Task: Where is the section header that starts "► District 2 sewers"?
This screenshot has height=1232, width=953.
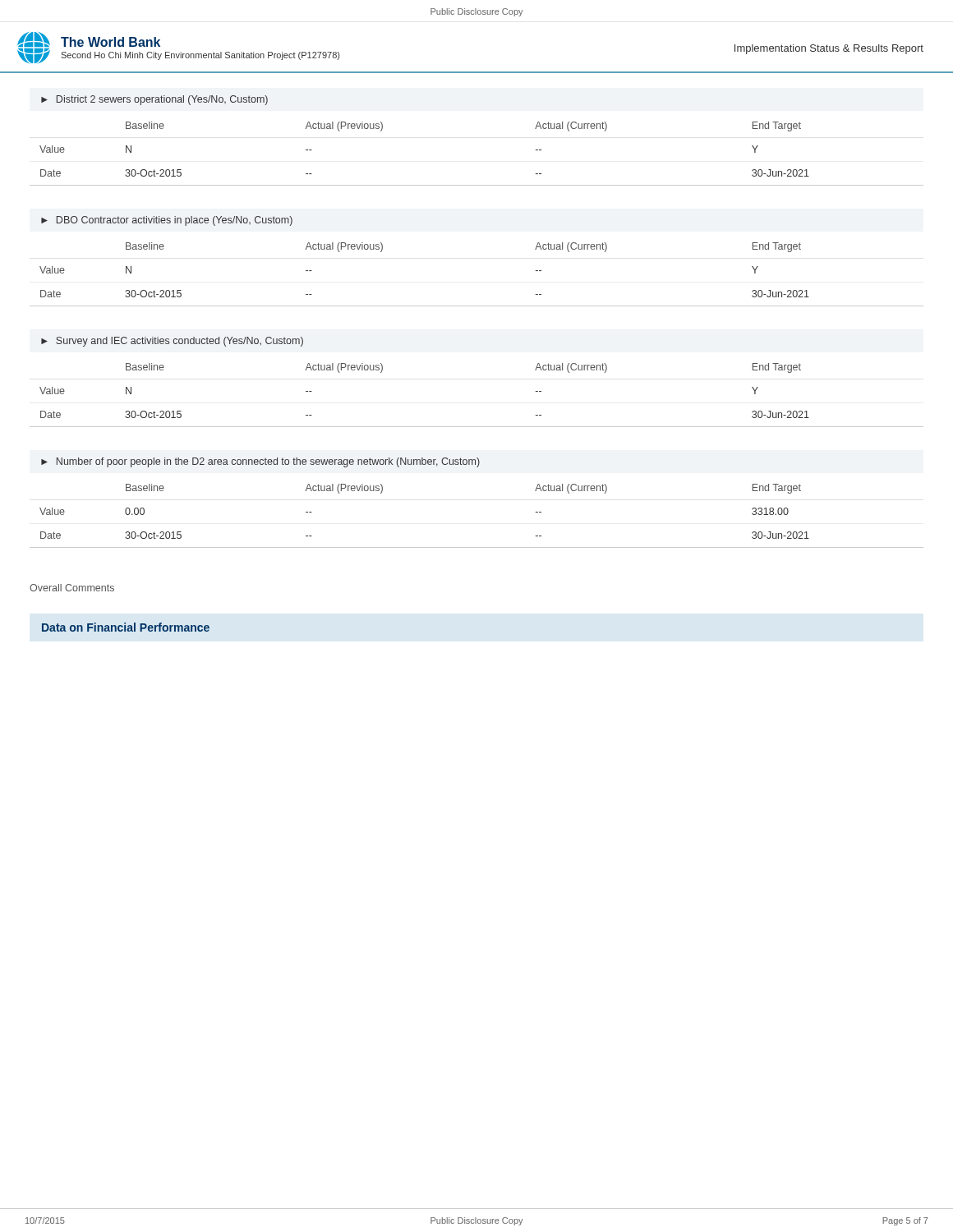Action: pyautogui.click(x=154, y=100)
